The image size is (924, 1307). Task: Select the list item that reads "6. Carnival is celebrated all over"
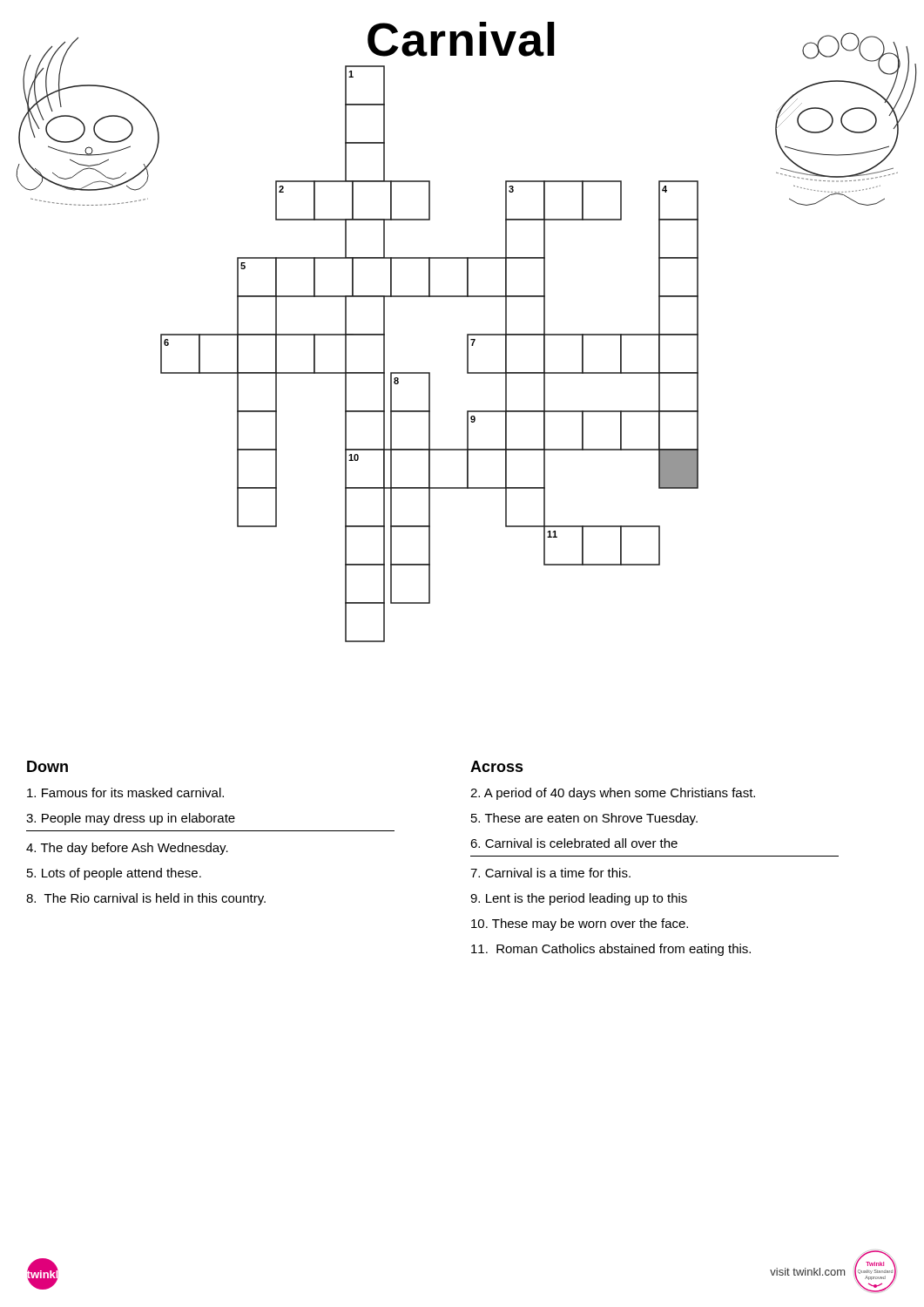point(574,843)
